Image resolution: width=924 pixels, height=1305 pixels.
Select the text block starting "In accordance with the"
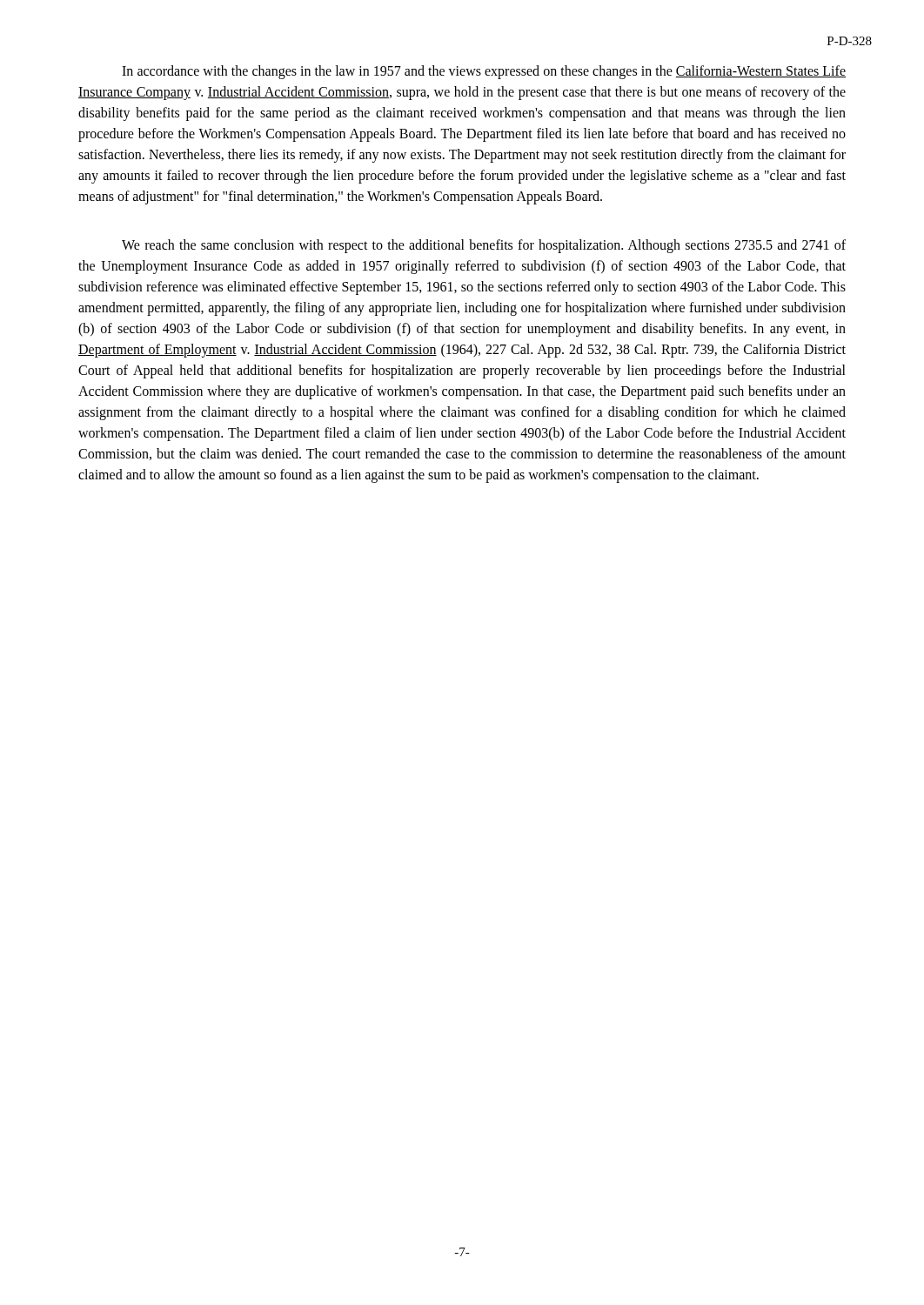tap(462, 134)
